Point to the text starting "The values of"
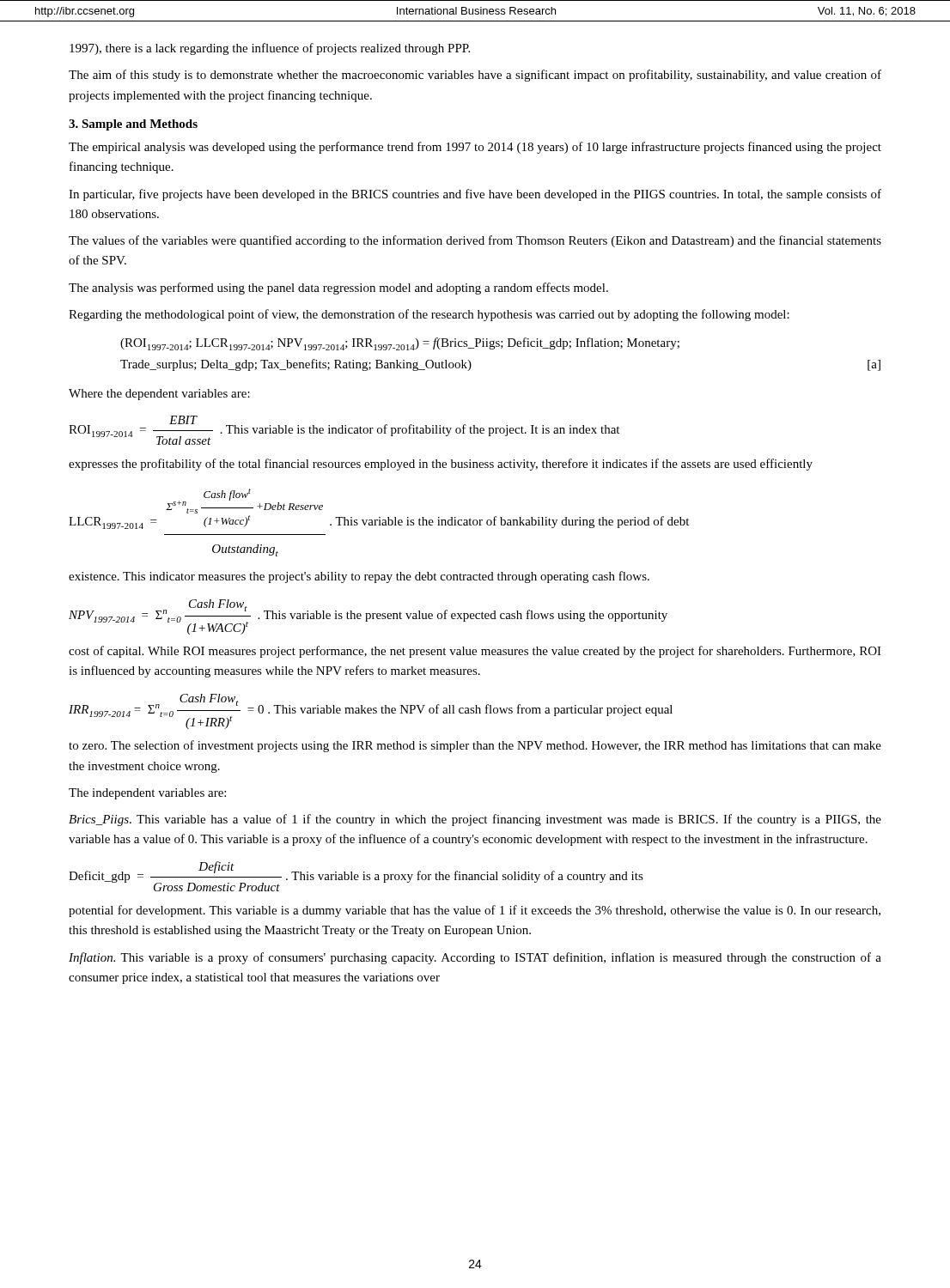The width and height of the screenshot is (950, 1288). pyautogui.click(x=475, y=251)
